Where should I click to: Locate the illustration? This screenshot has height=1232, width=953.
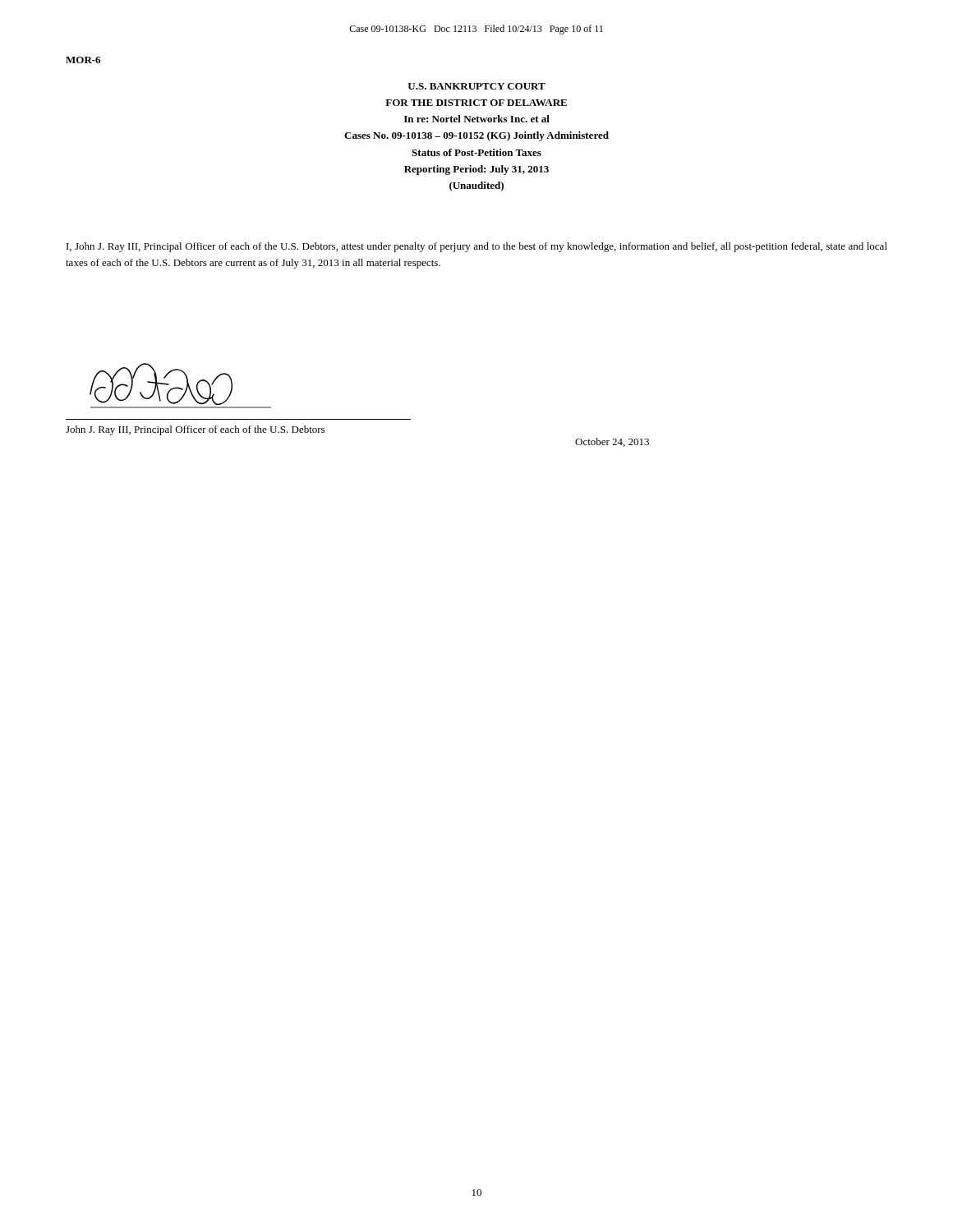coord(238,395)
